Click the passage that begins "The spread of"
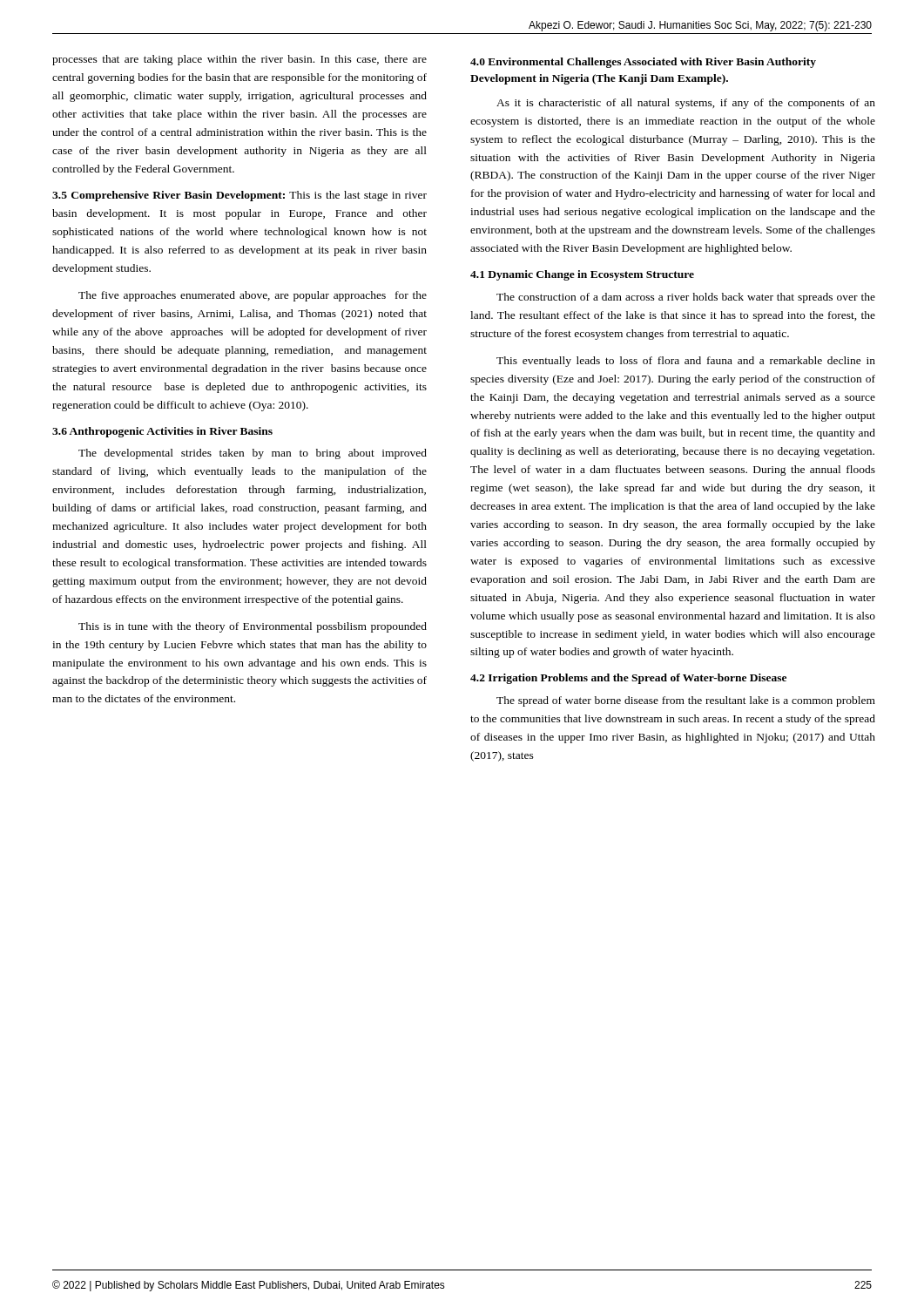 (673, 729)
